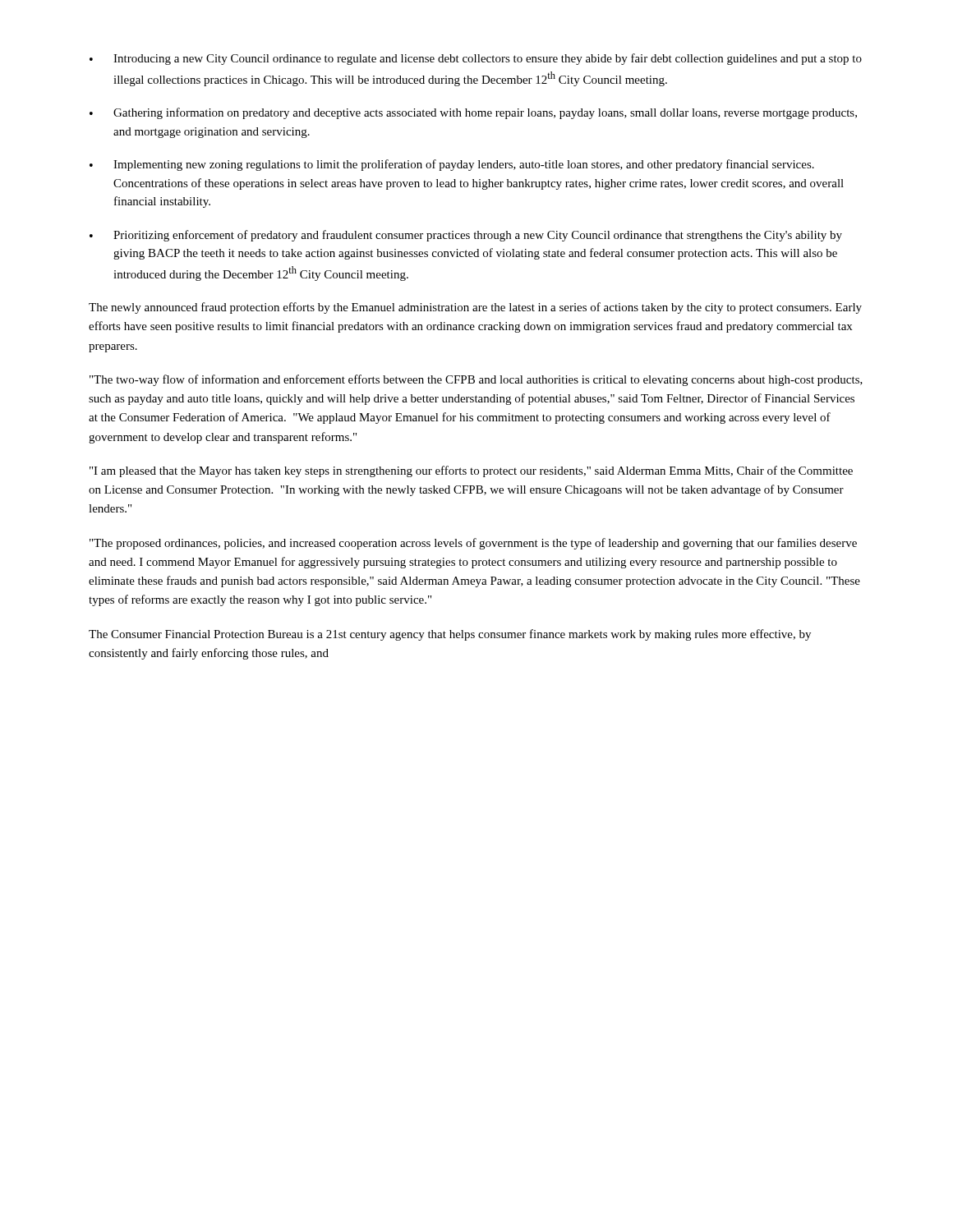Select the text block that reads ""The proposed ordinances, policies, and"
This screenshot has height=1232, width=953.
(474, 571)
